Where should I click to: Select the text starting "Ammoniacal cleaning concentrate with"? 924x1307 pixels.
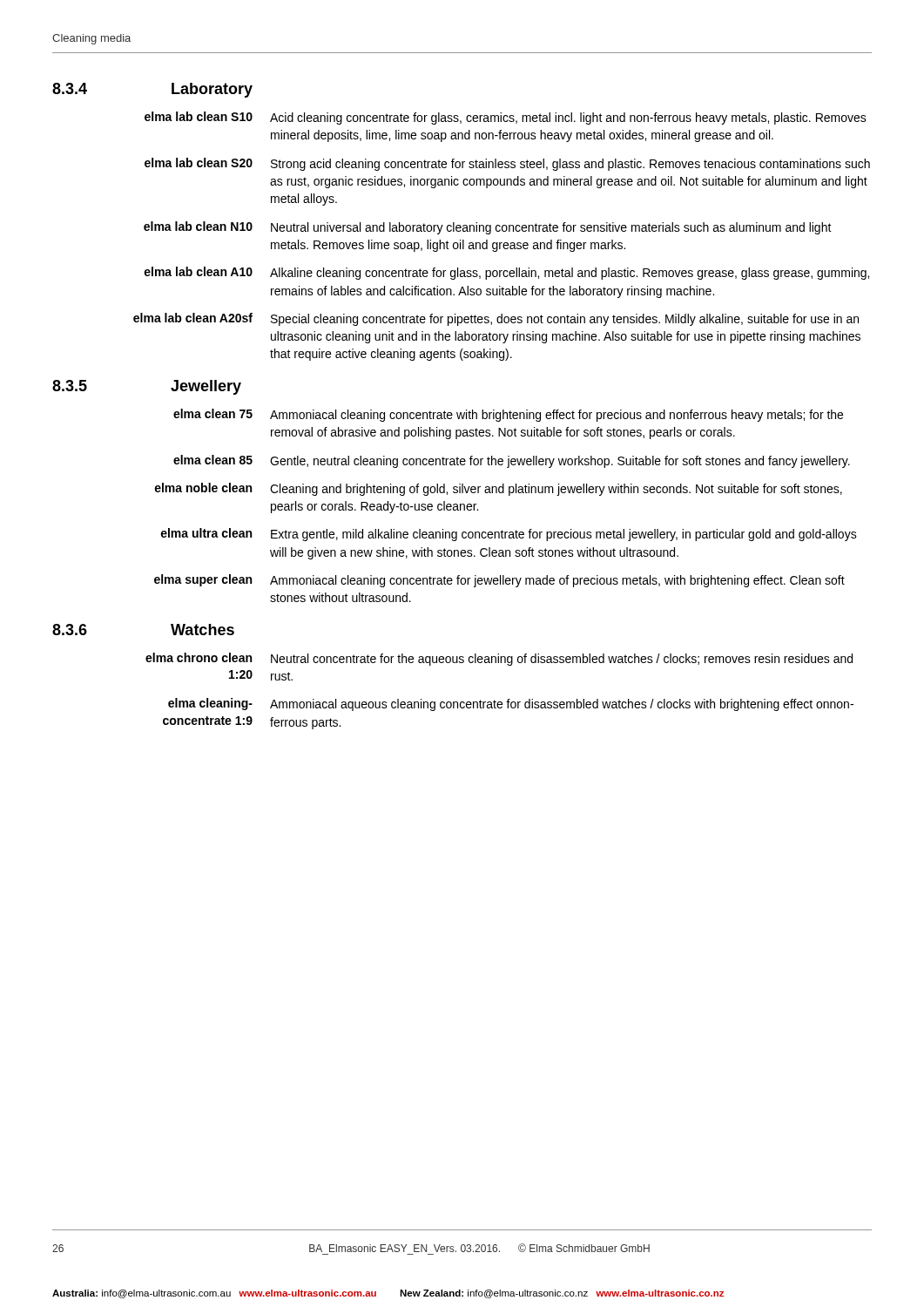pos(557,424)
